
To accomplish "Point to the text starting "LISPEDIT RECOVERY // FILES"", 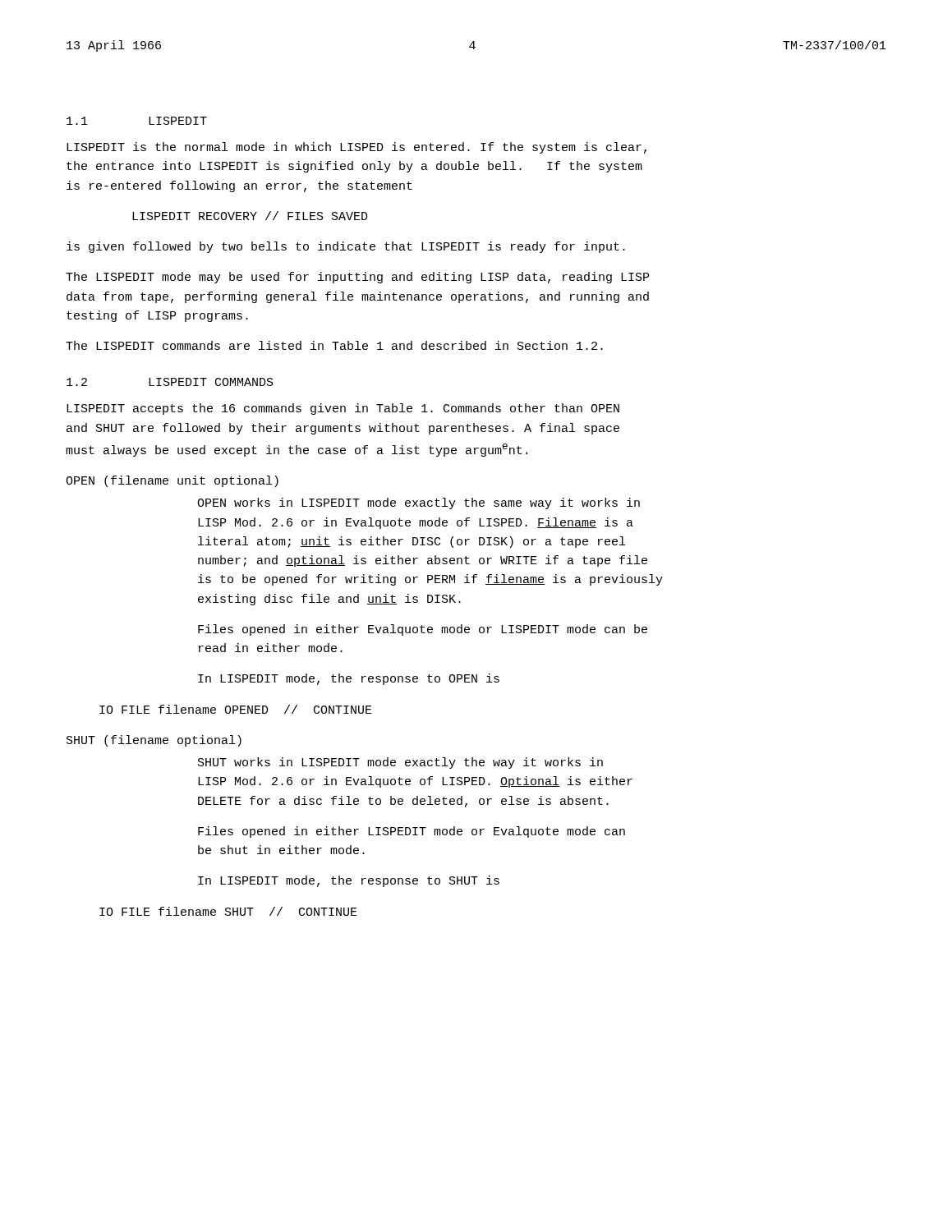I will point(250,216).
